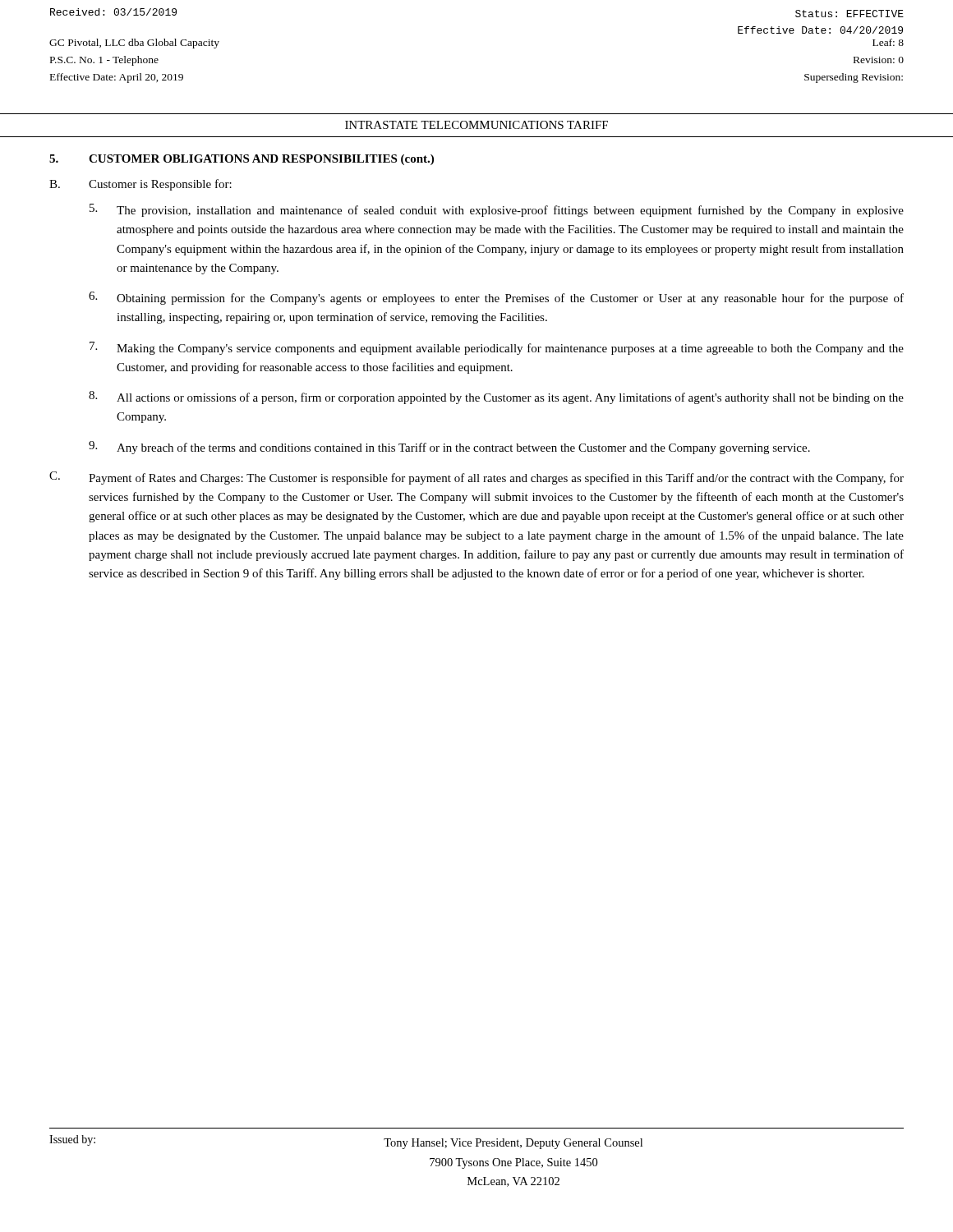Viewport: 953px width, 1232px height.
Task: Point to the block beginning "C. Payment of"
Action: coord(476,526)
